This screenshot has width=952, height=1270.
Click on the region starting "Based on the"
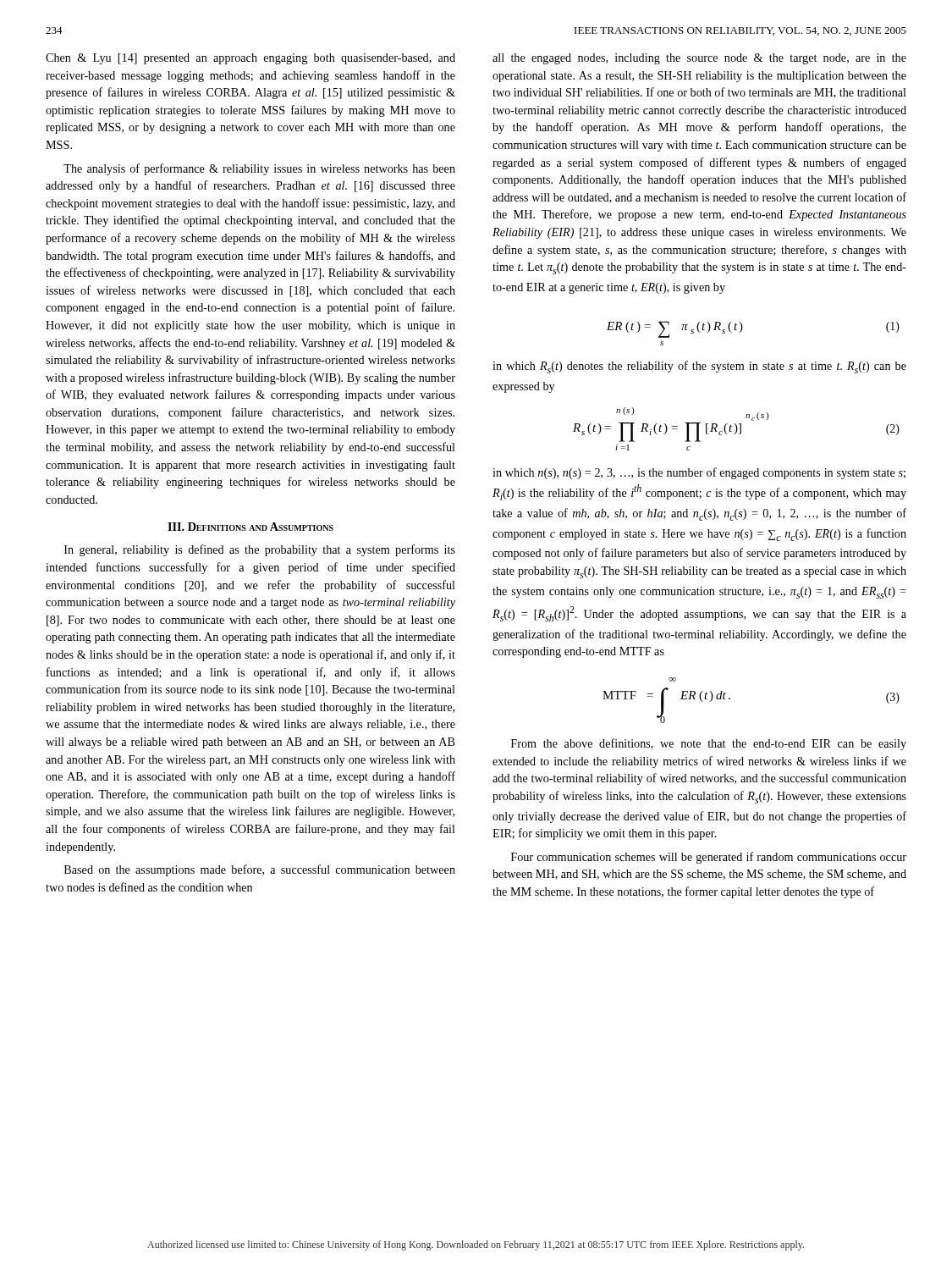click(x=250, y=879)
